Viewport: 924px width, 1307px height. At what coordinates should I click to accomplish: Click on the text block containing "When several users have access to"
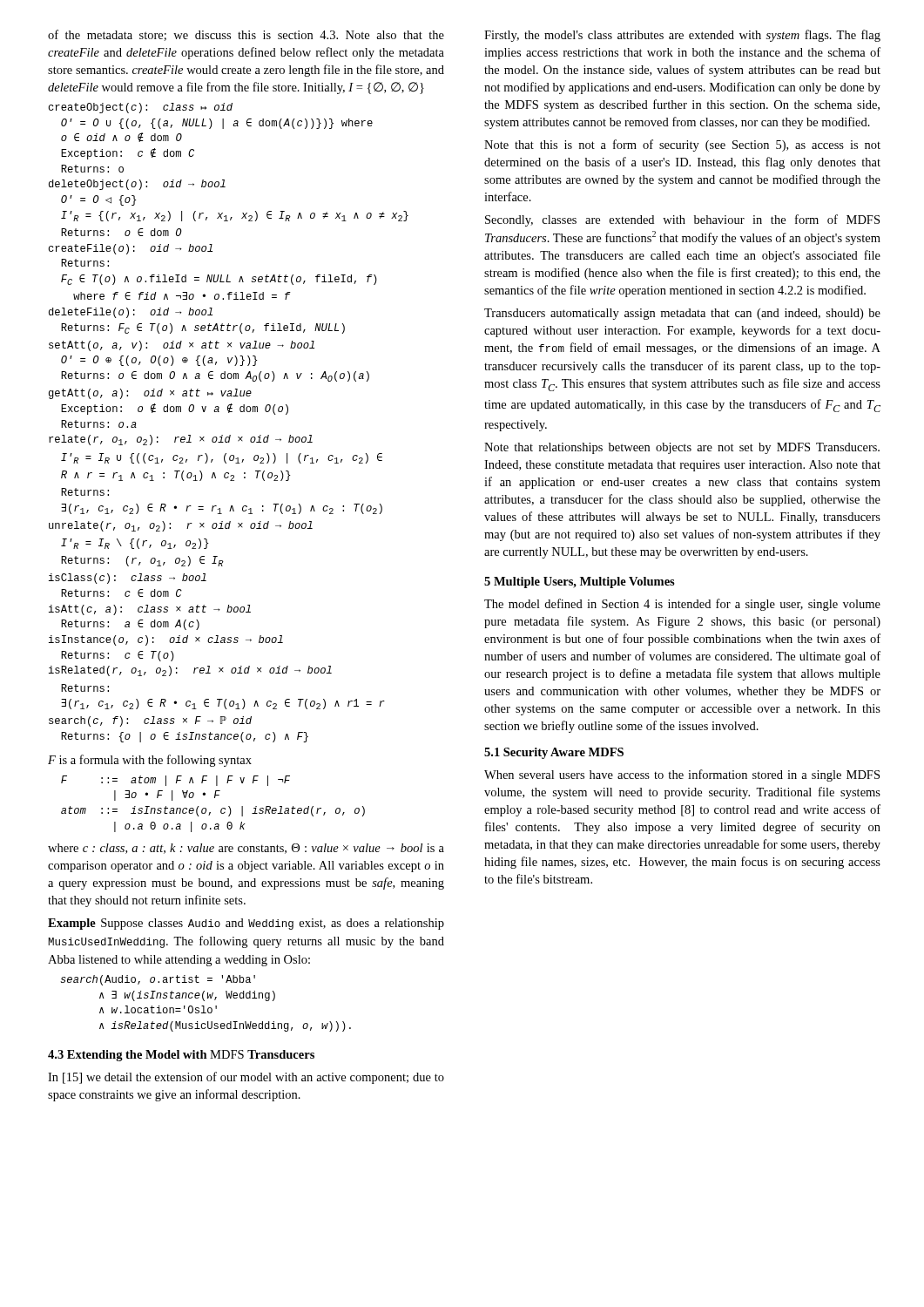pyautogui.click(x=682, y=827)
